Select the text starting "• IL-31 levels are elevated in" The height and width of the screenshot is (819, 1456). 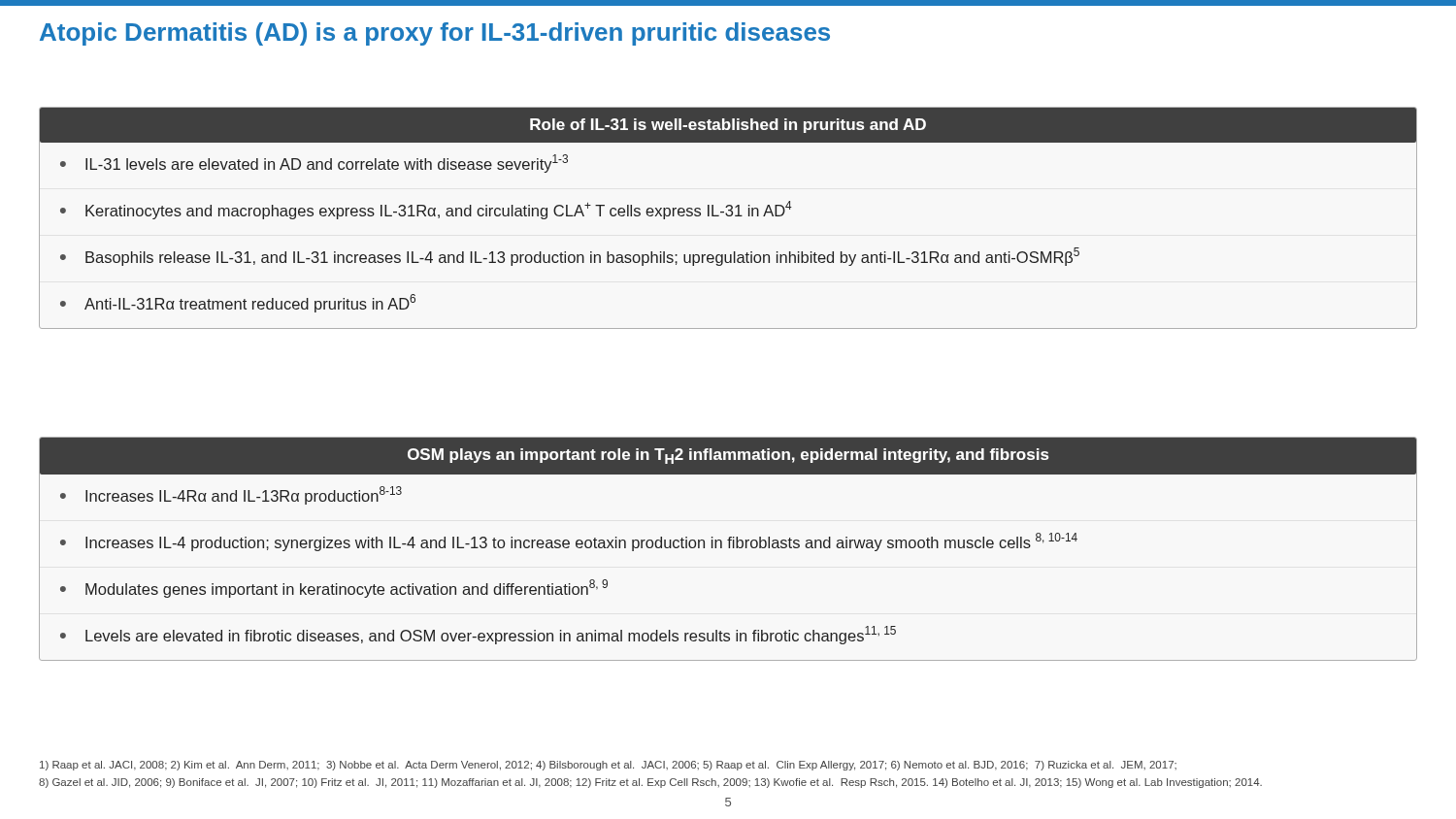(314, 164)
